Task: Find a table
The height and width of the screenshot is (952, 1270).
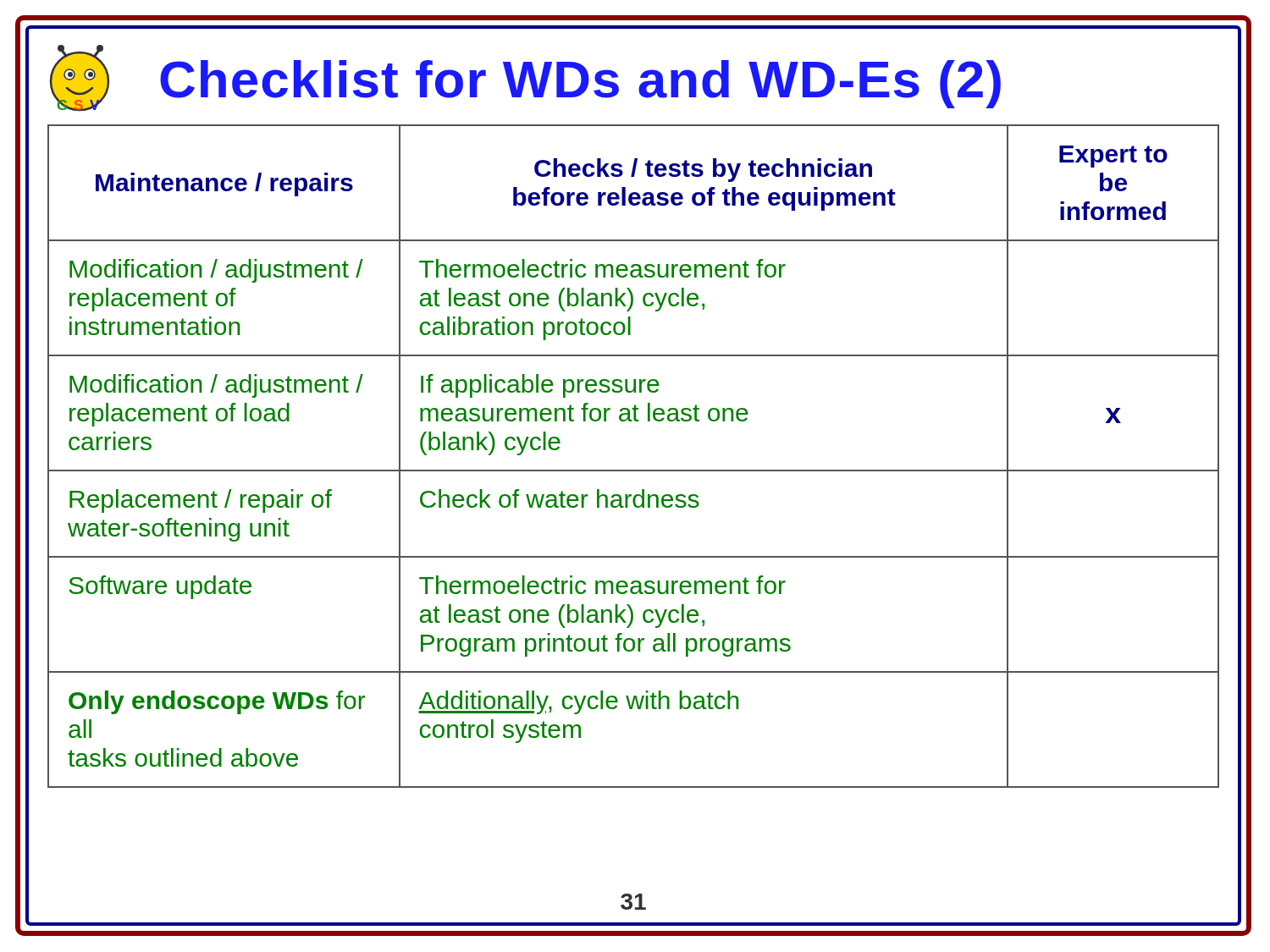Action: 633,460
